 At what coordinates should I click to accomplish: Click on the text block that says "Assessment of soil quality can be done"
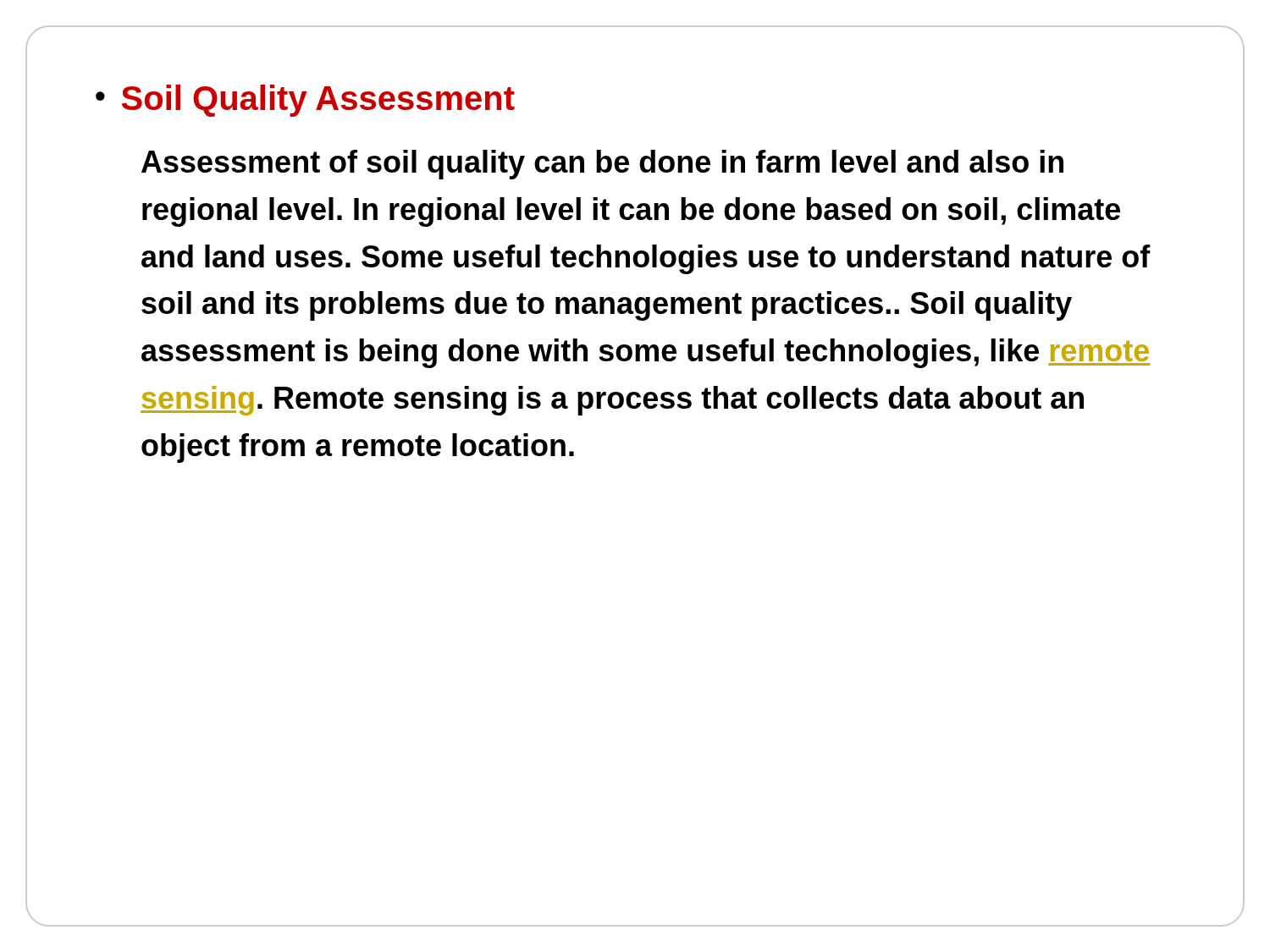[645, 304]
